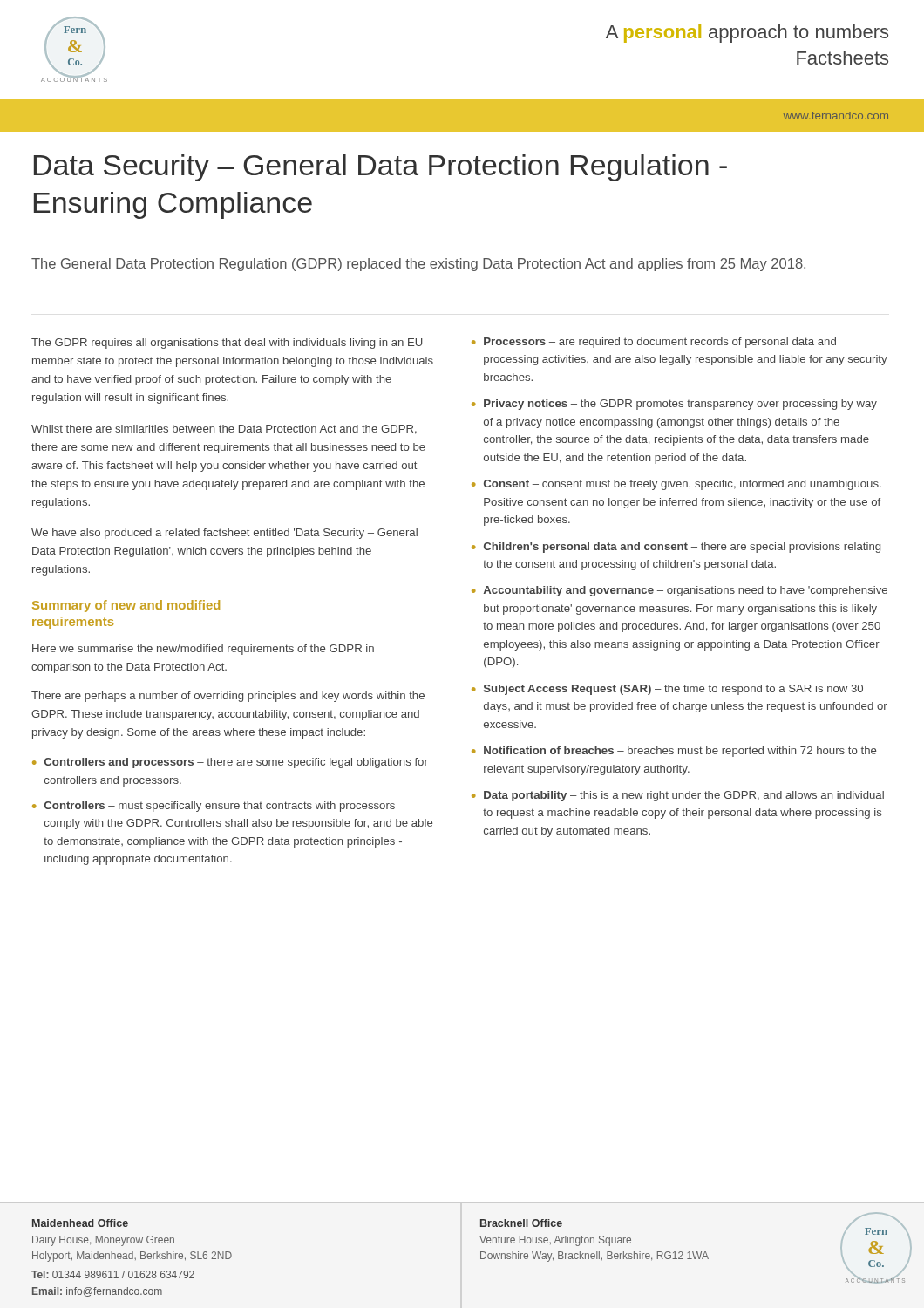Find the element starting "There are perhaps a number"
Screen dimensions: 1308x924
[x=228, y=714]
